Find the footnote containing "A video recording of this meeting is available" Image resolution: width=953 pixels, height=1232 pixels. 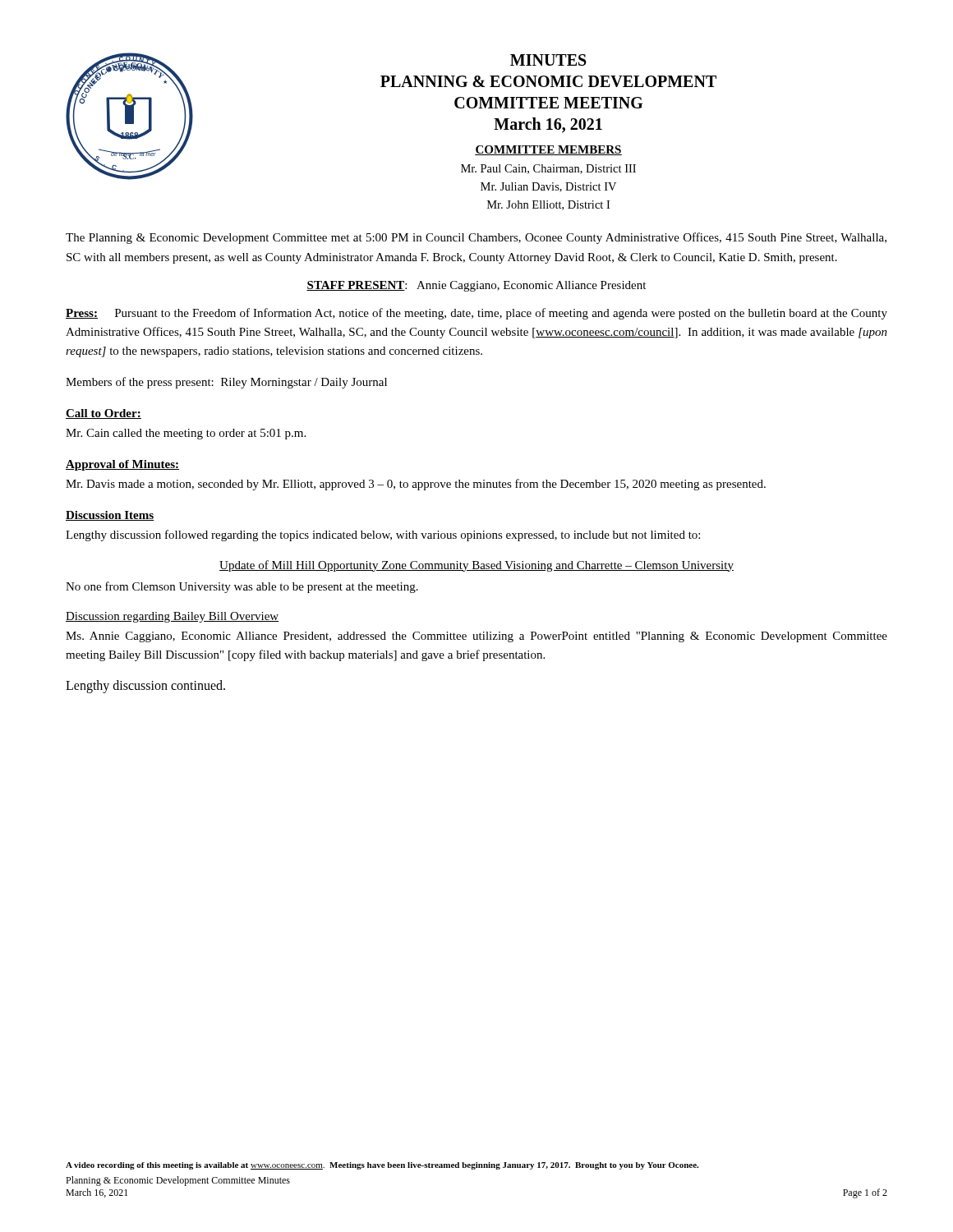click(x=382, y=1164)
